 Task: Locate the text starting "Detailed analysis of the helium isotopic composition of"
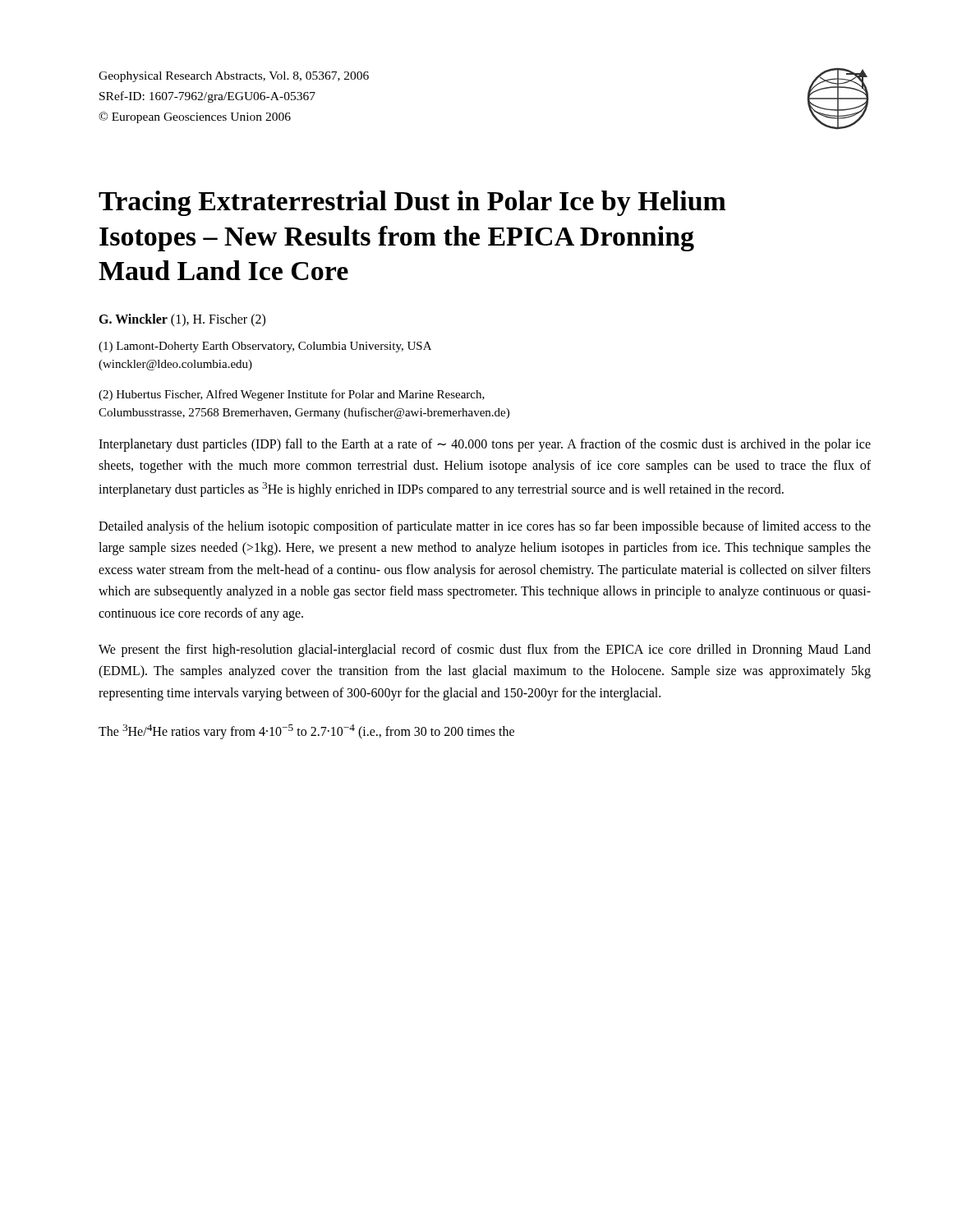coord(485,569)
